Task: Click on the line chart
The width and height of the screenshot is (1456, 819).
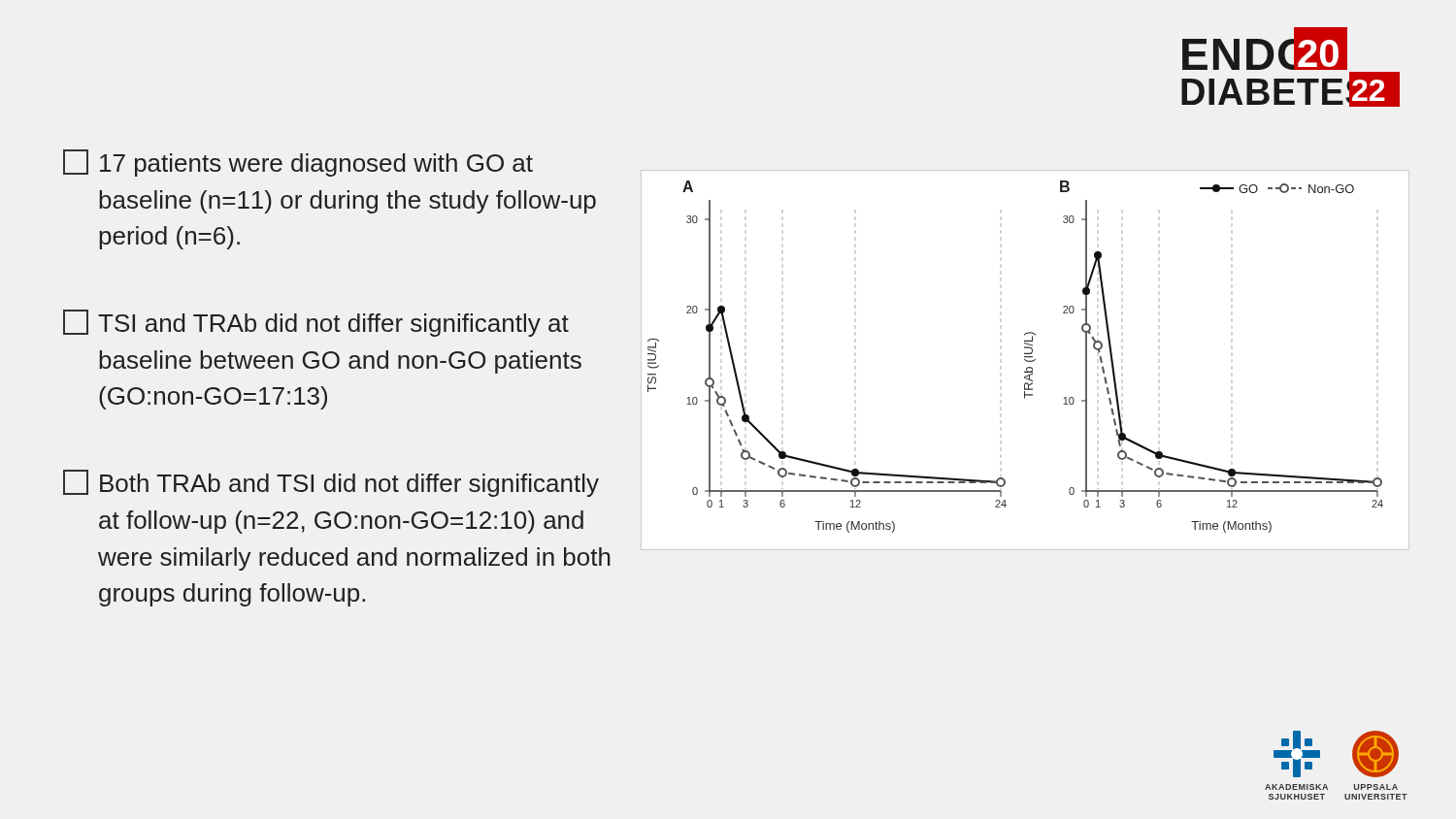Action: (x=1025, y=360)
